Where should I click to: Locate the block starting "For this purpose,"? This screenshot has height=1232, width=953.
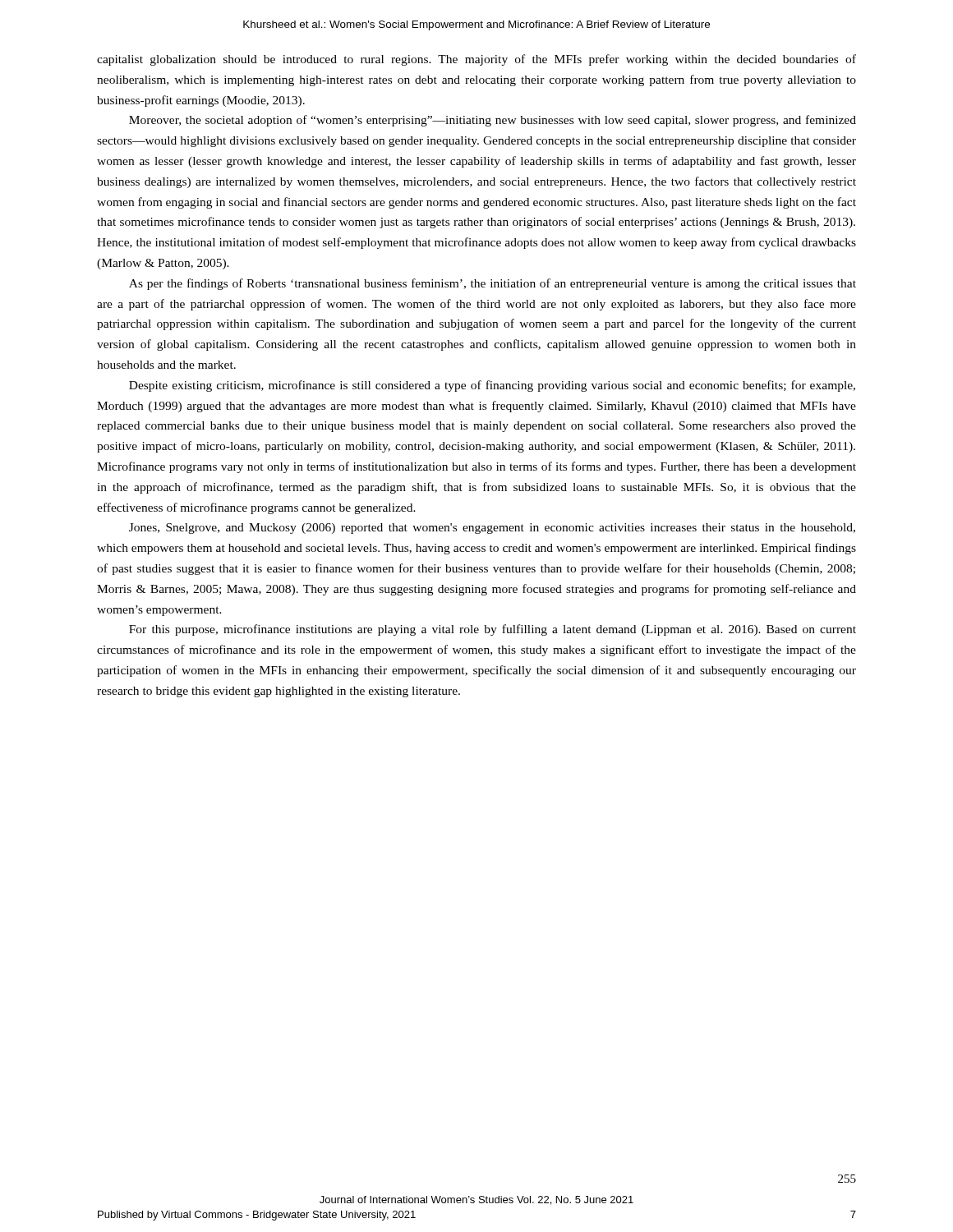pos(476,660)
